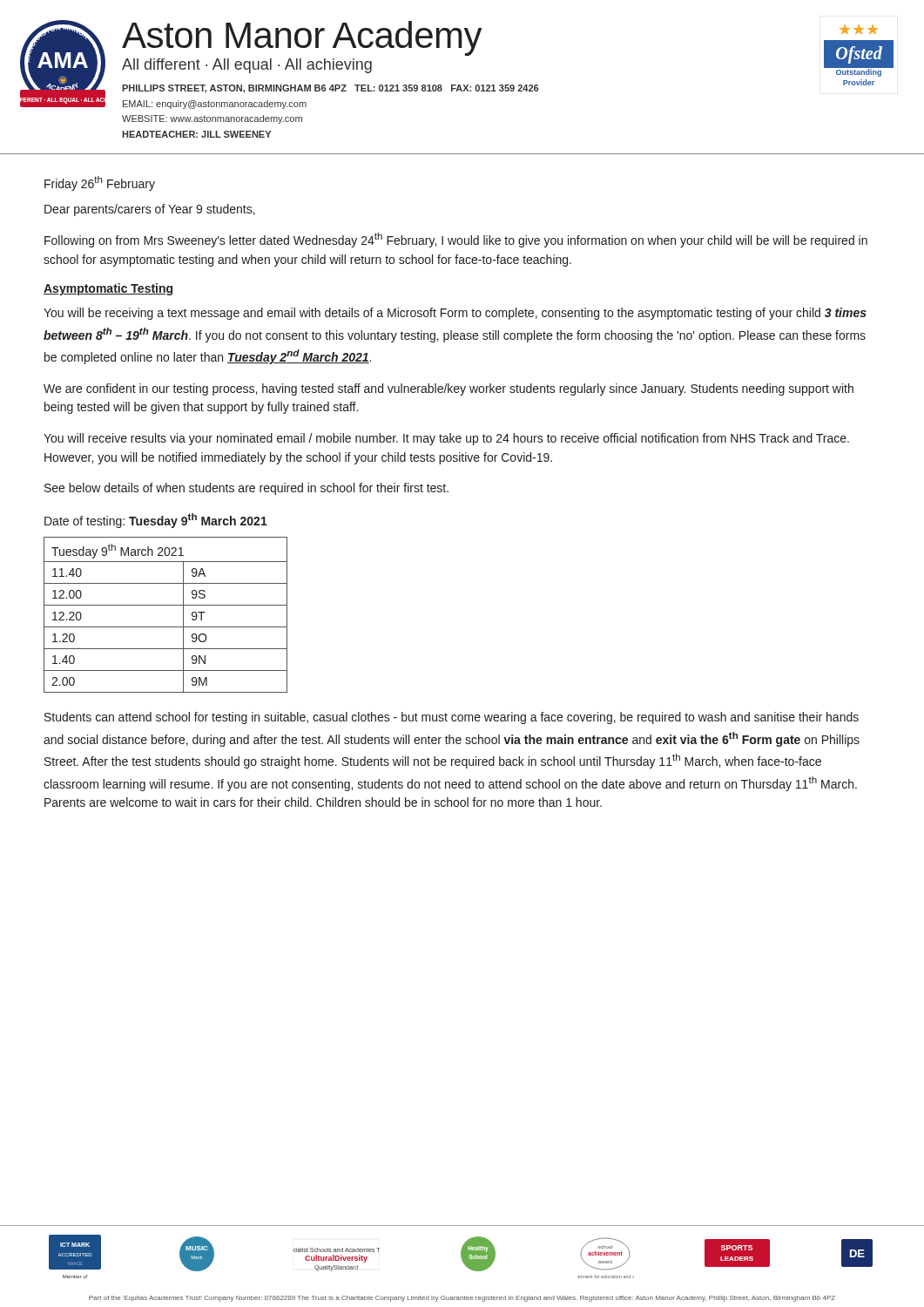The image size is (924, 1307).
Task: Point to the region starting "We are confident in our testing process,"
Action: click(449, 398)
